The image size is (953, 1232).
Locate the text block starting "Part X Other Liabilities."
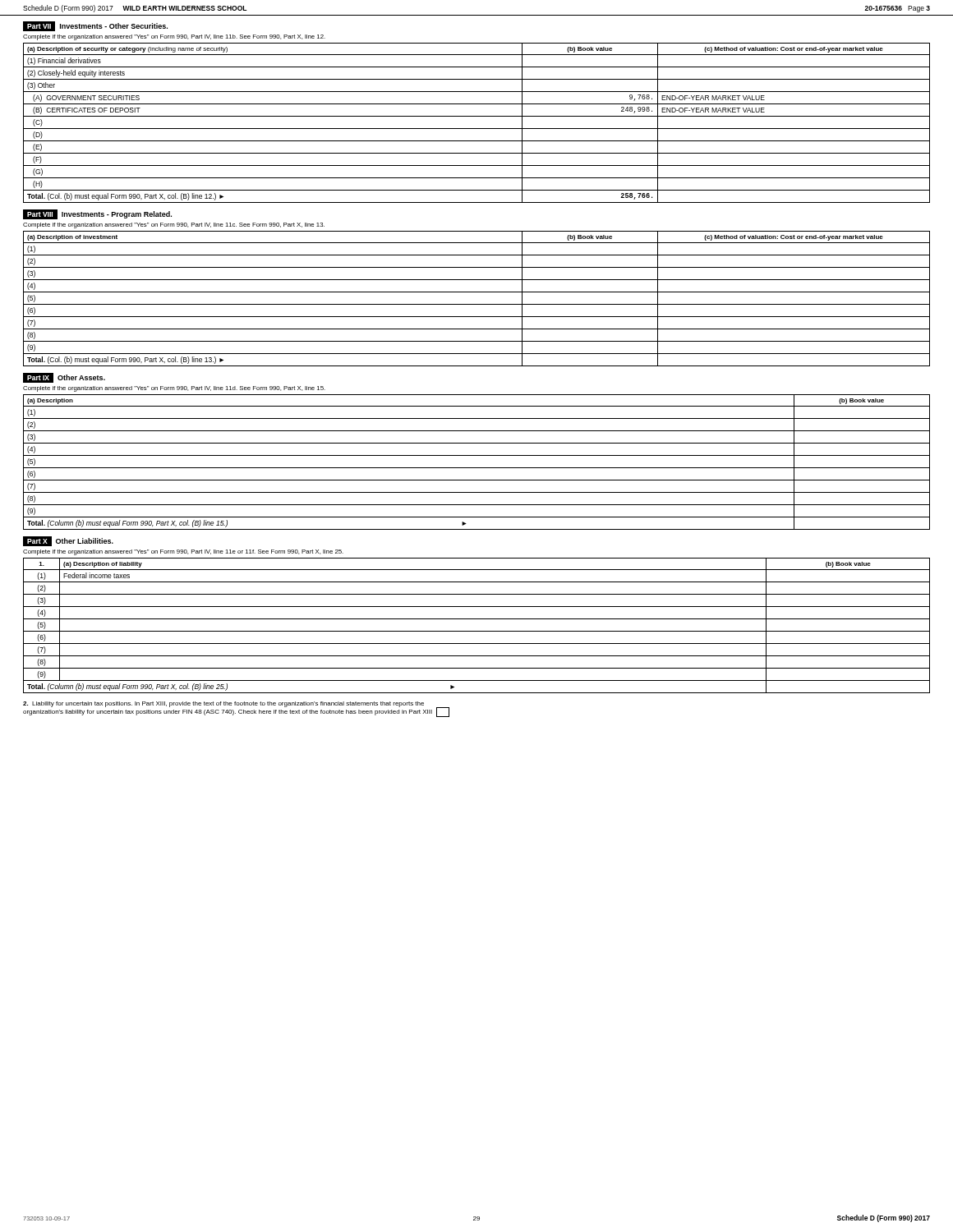click(68, 541)
